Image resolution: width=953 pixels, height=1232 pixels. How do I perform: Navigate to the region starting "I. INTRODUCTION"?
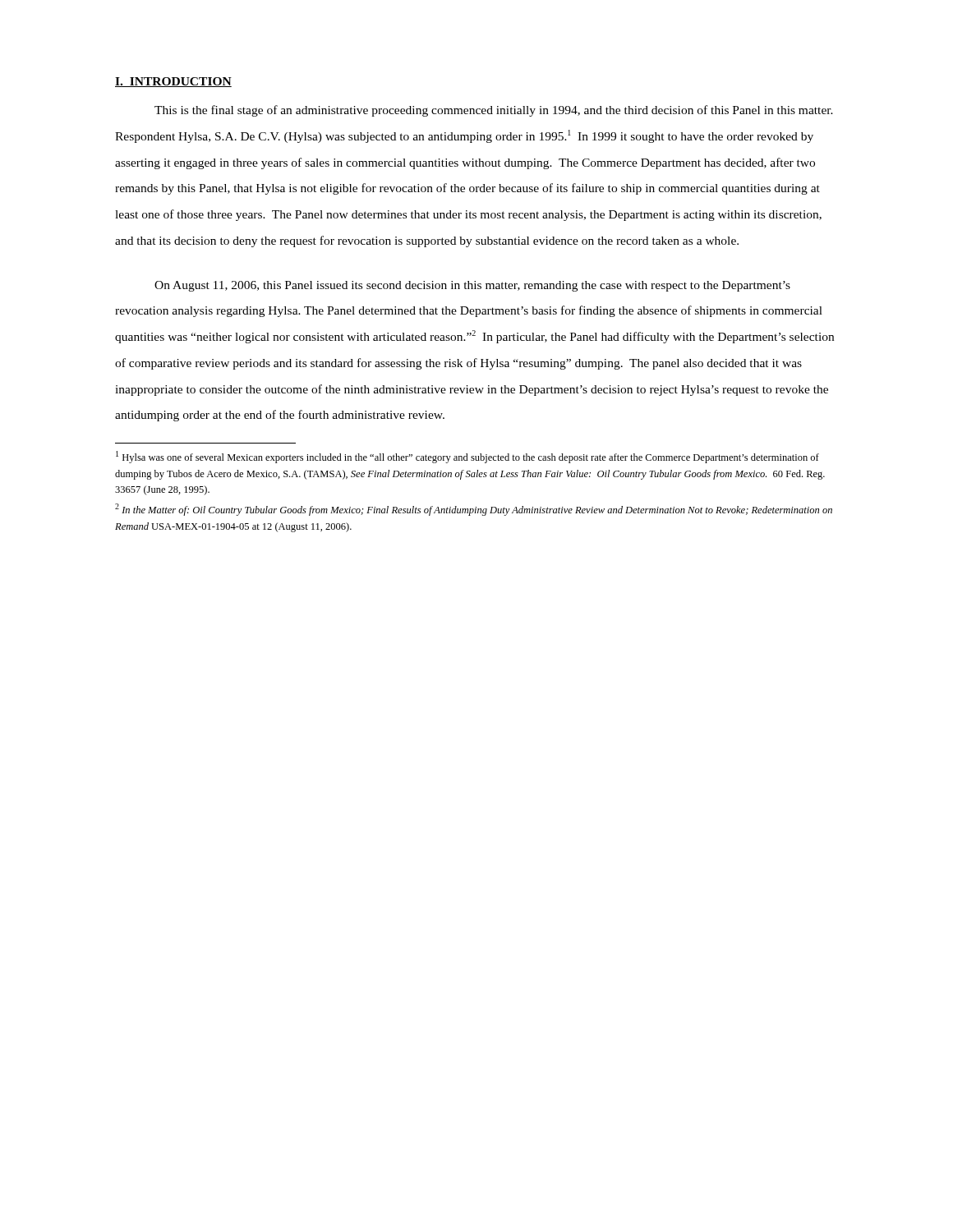click(173, 81)
